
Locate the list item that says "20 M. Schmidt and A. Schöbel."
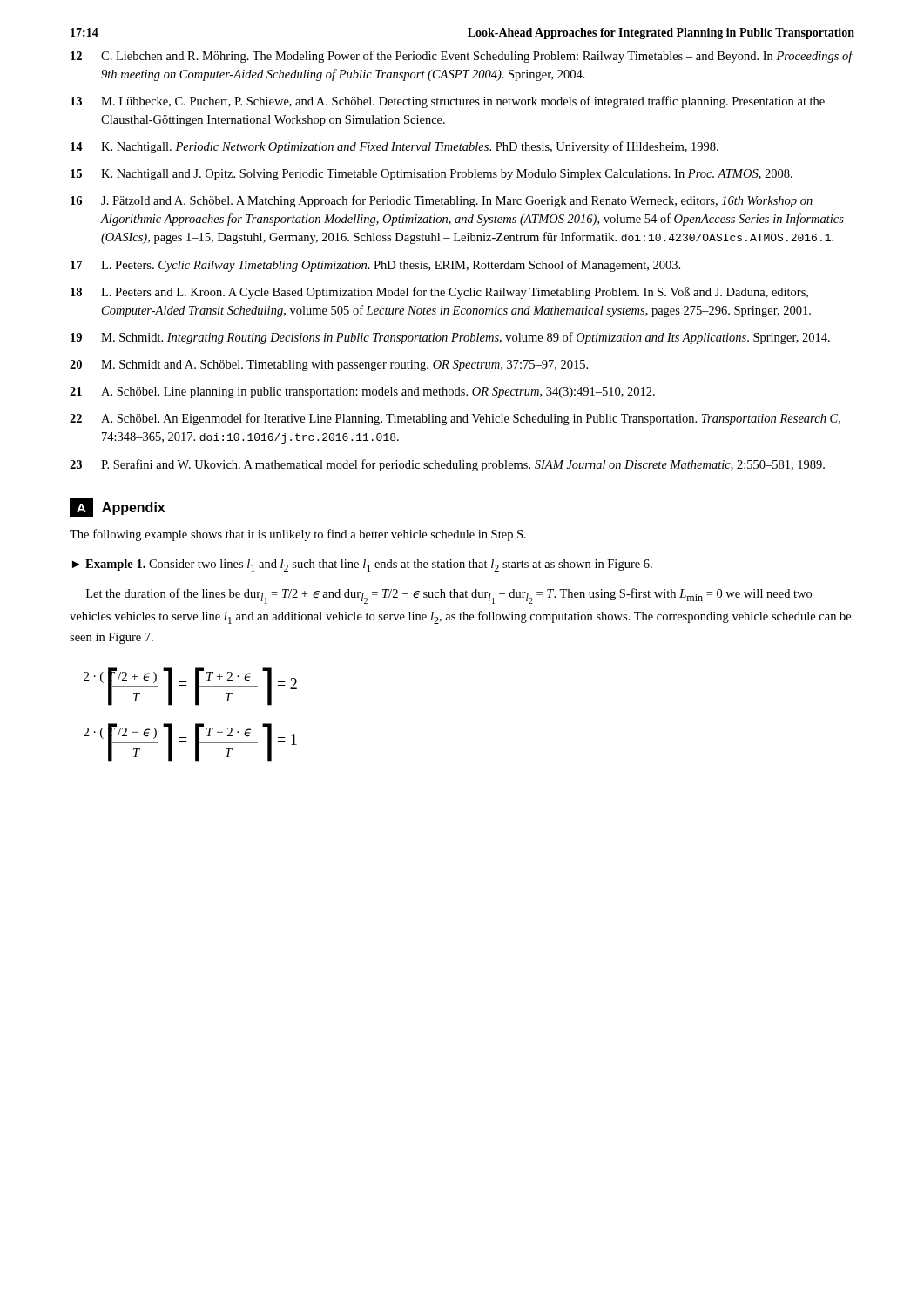pos(462,365)
